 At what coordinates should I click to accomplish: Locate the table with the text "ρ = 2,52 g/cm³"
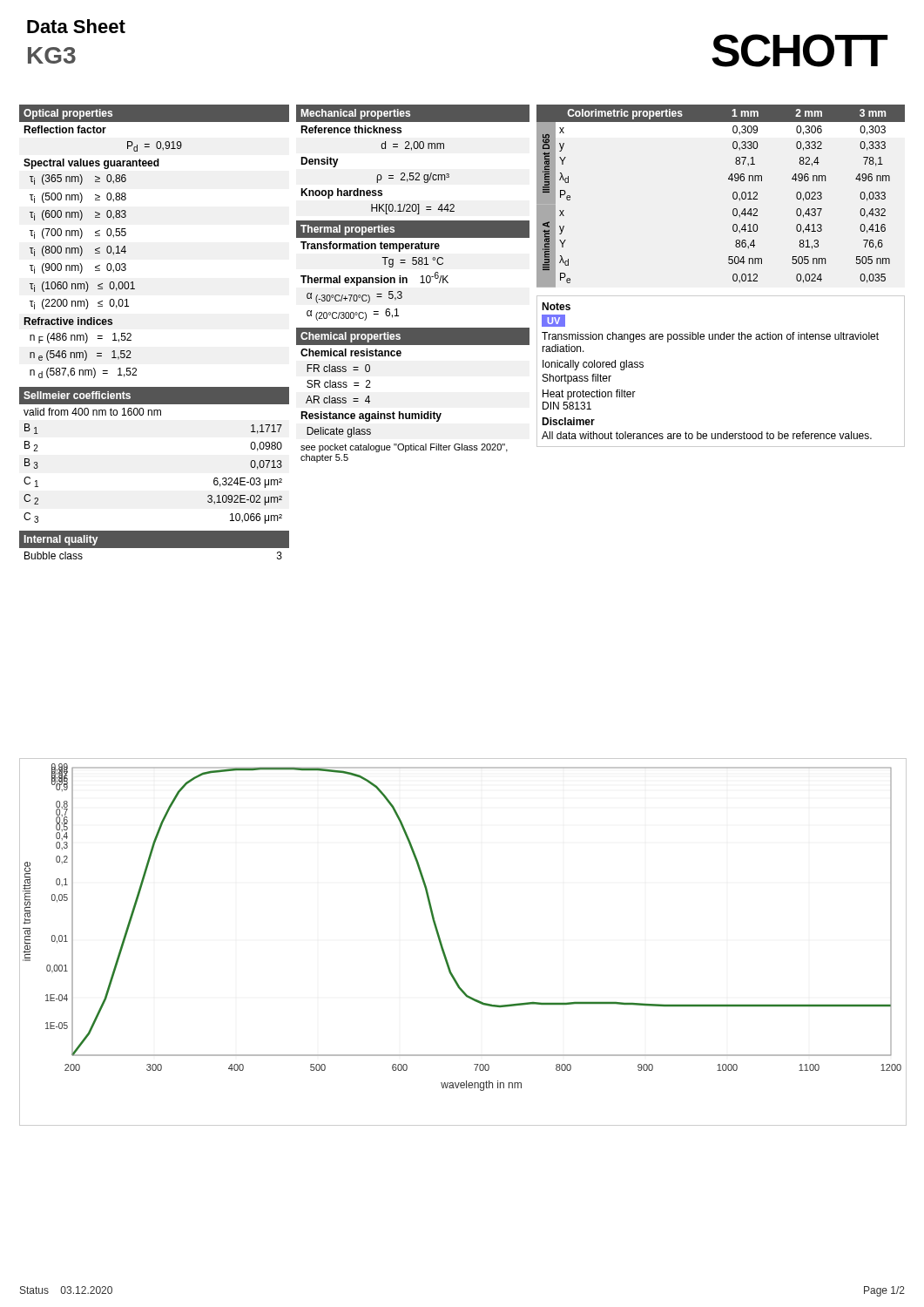pyautogui.click(x=413, y=285)
